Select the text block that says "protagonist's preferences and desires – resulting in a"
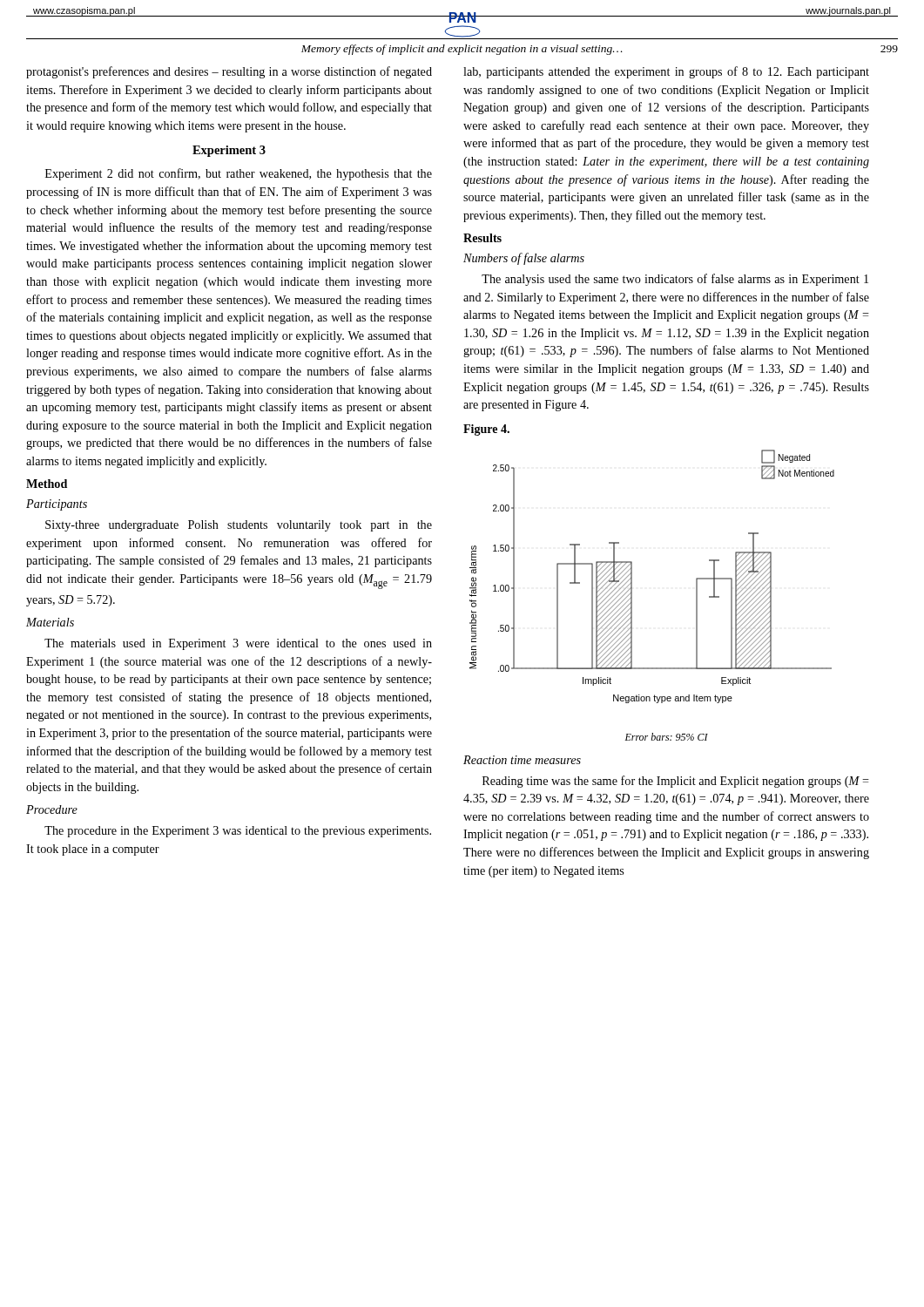Image resolution: width=924 pixels, height=1307 pixels. point(229,99)
